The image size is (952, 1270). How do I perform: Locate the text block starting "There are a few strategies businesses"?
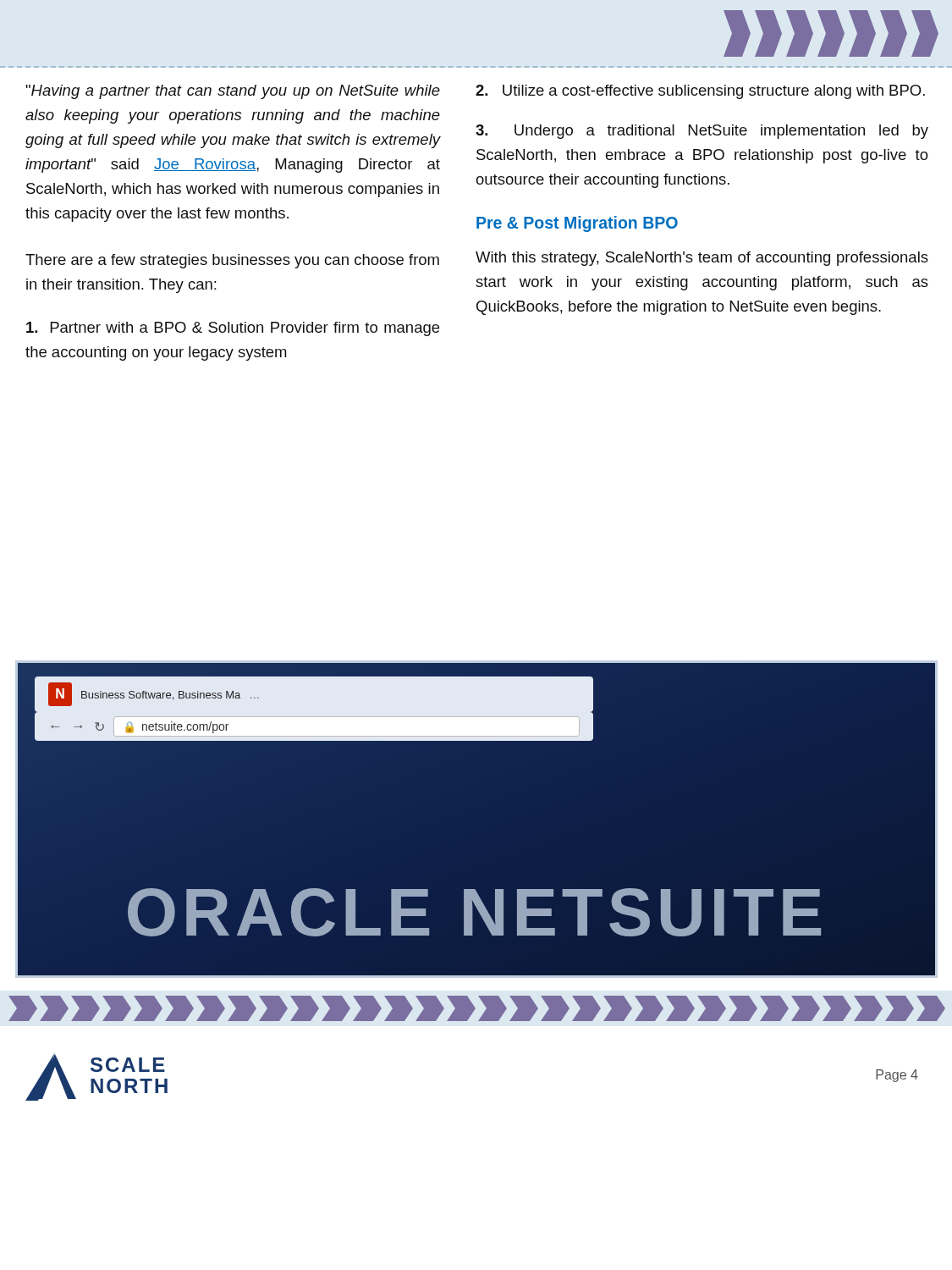coord(233,272)
